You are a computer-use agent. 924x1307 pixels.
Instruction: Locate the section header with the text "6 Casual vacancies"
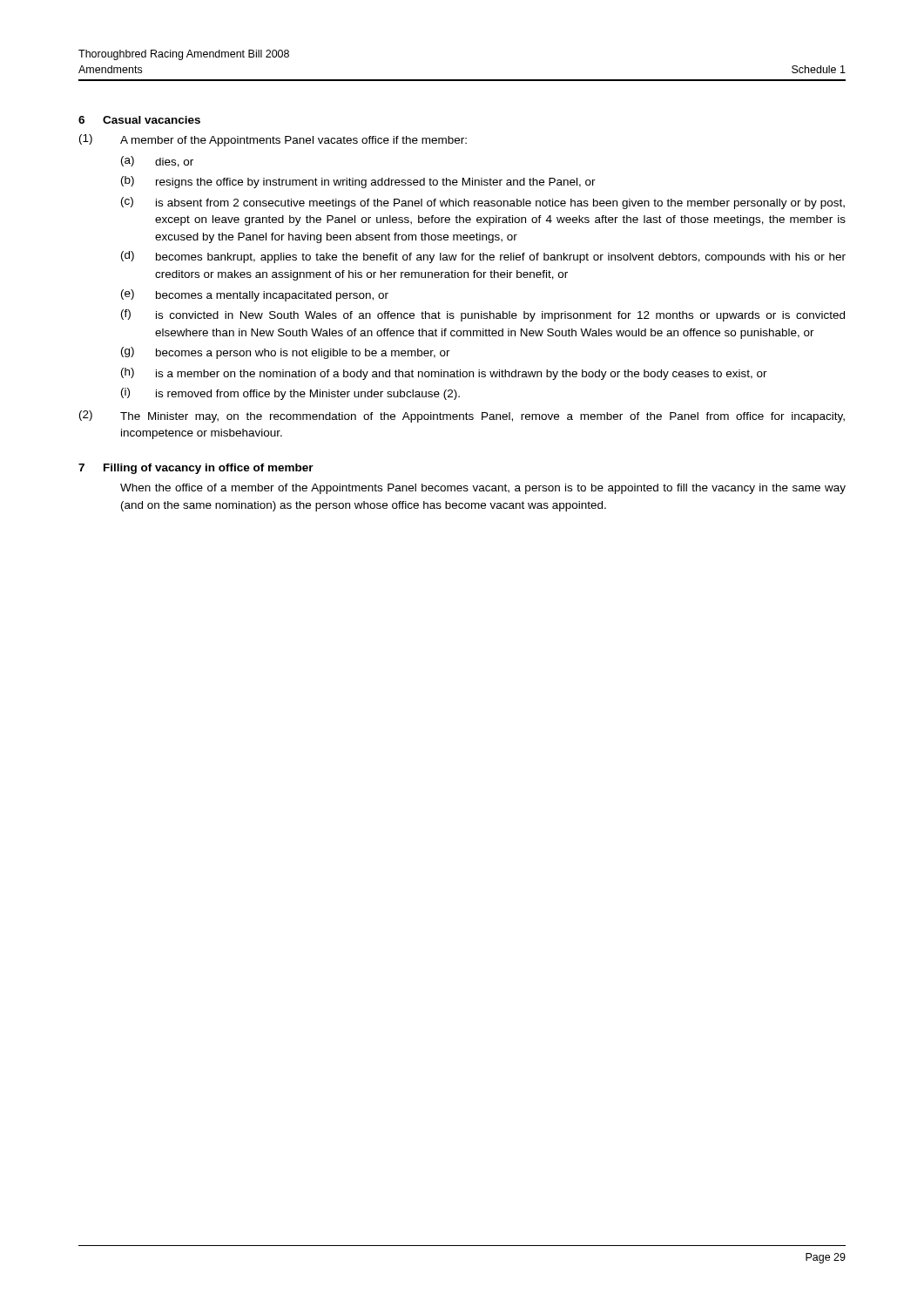140,120
